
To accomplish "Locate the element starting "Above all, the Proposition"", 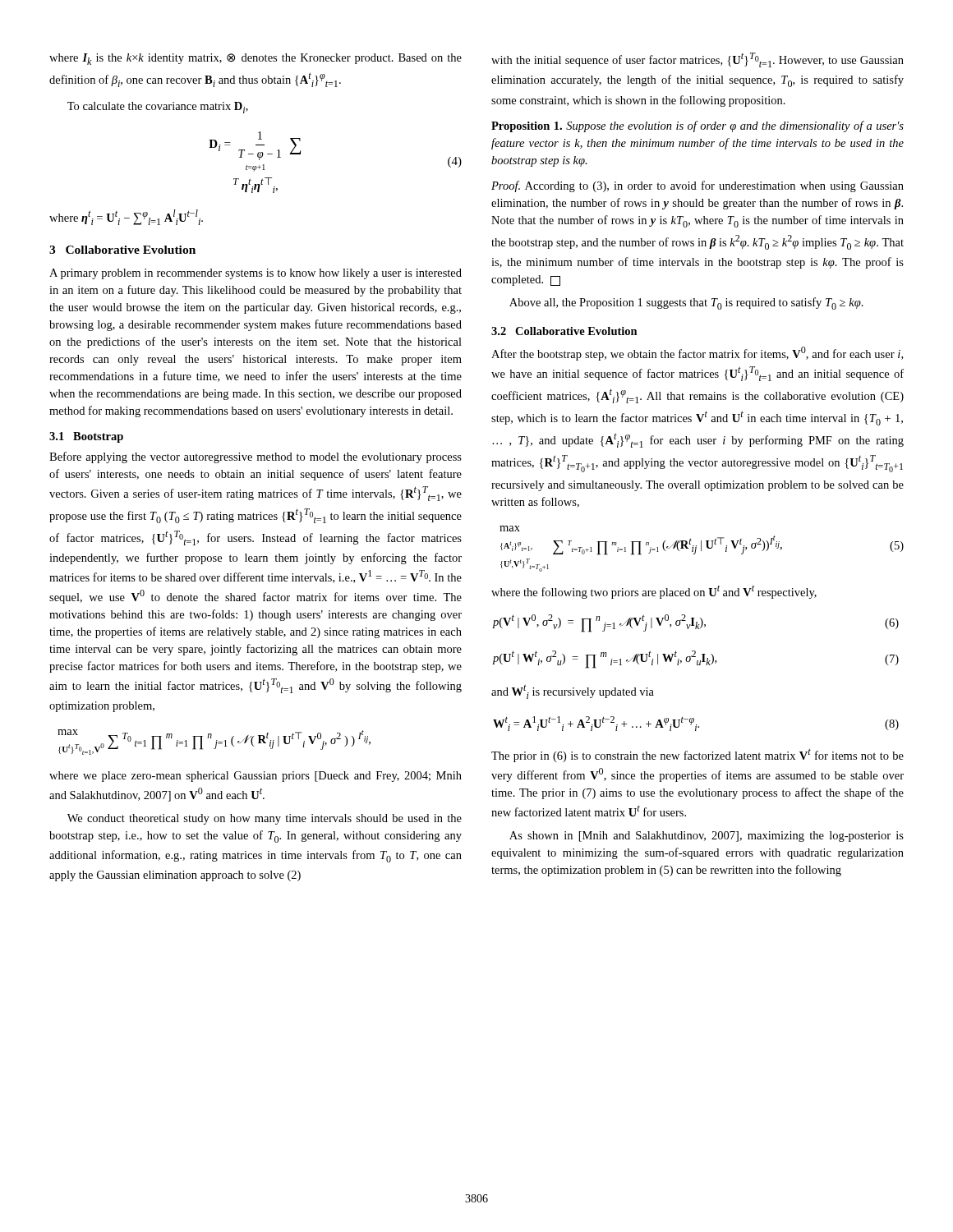I will [698, 304].
